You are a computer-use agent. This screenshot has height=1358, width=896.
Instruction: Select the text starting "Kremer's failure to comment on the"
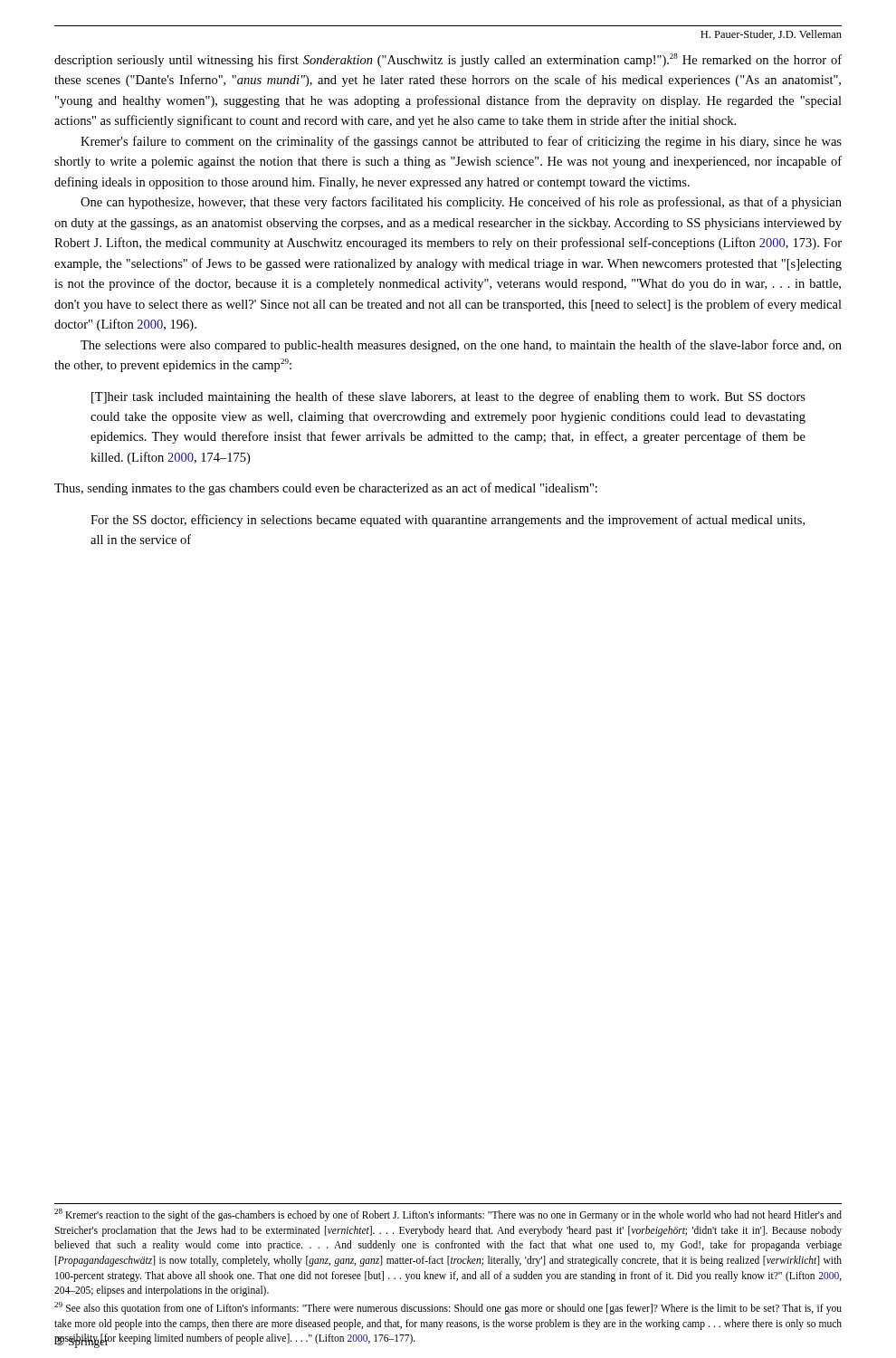coord(448,162)
